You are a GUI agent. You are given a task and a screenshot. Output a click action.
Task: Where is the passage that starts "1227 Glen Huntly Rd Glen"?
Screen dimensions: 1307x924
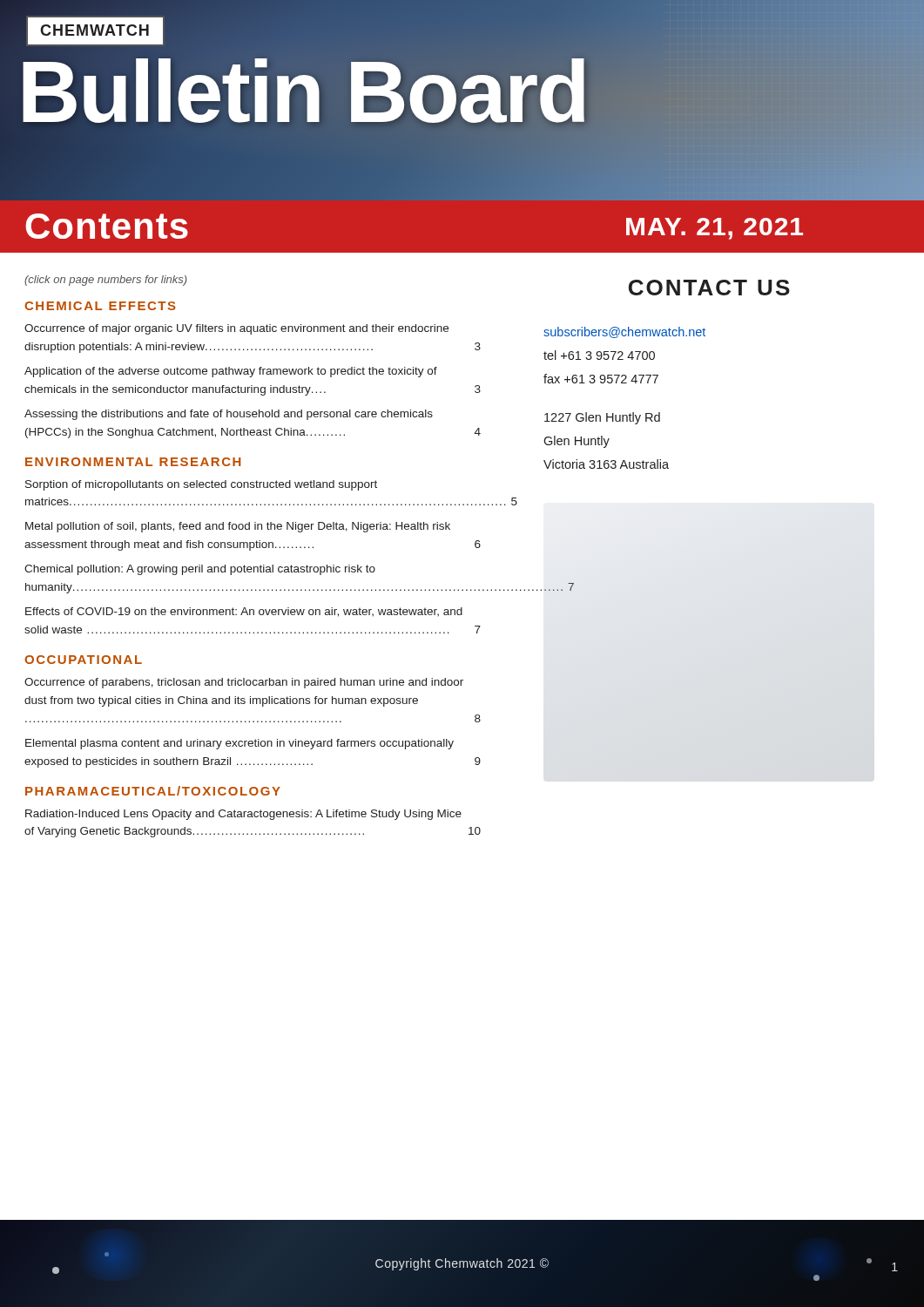click(x=606, y=441)
